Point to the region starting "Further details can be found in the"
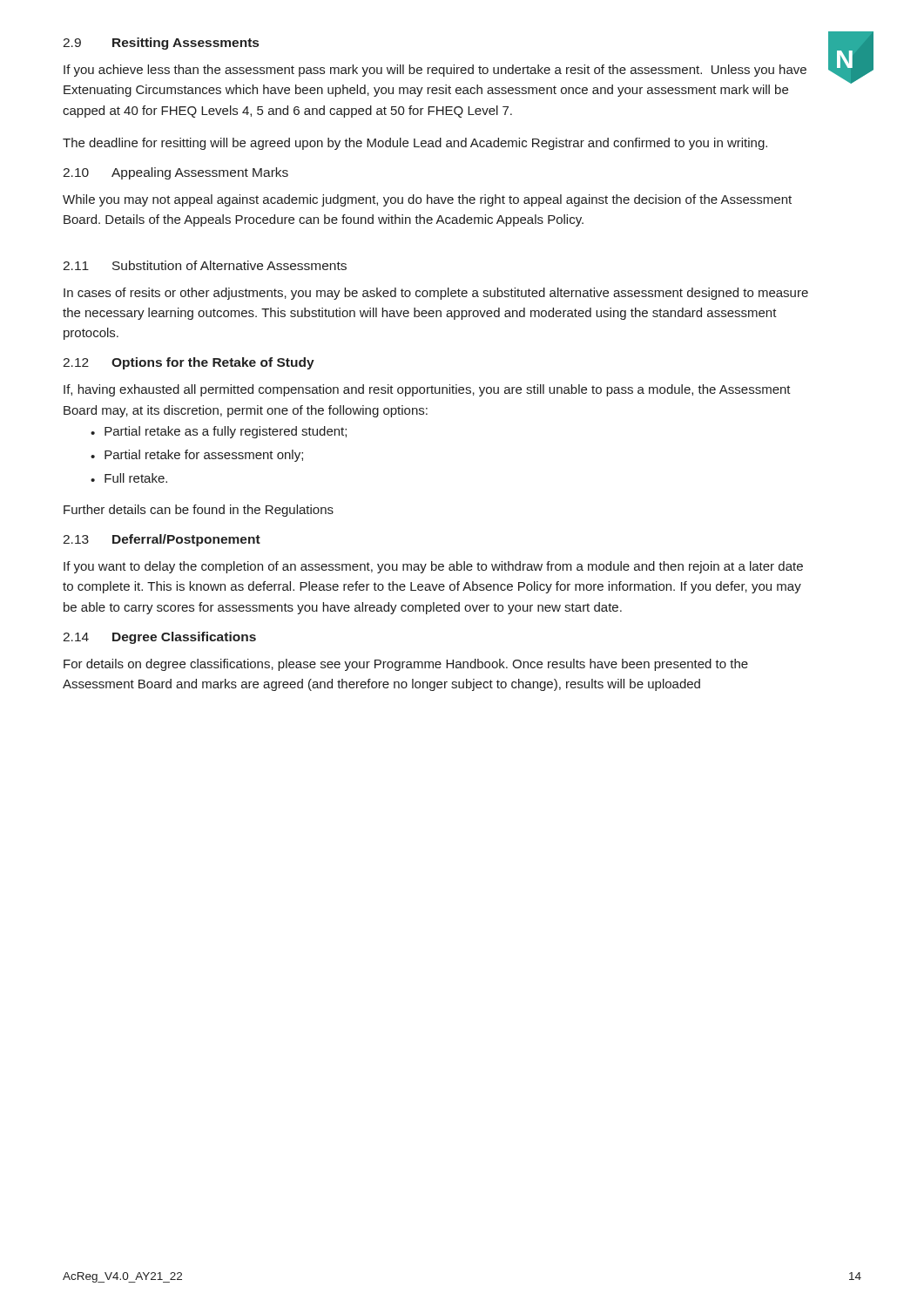Viewport: 924px width, 1307px height. (x=198, y=509)
